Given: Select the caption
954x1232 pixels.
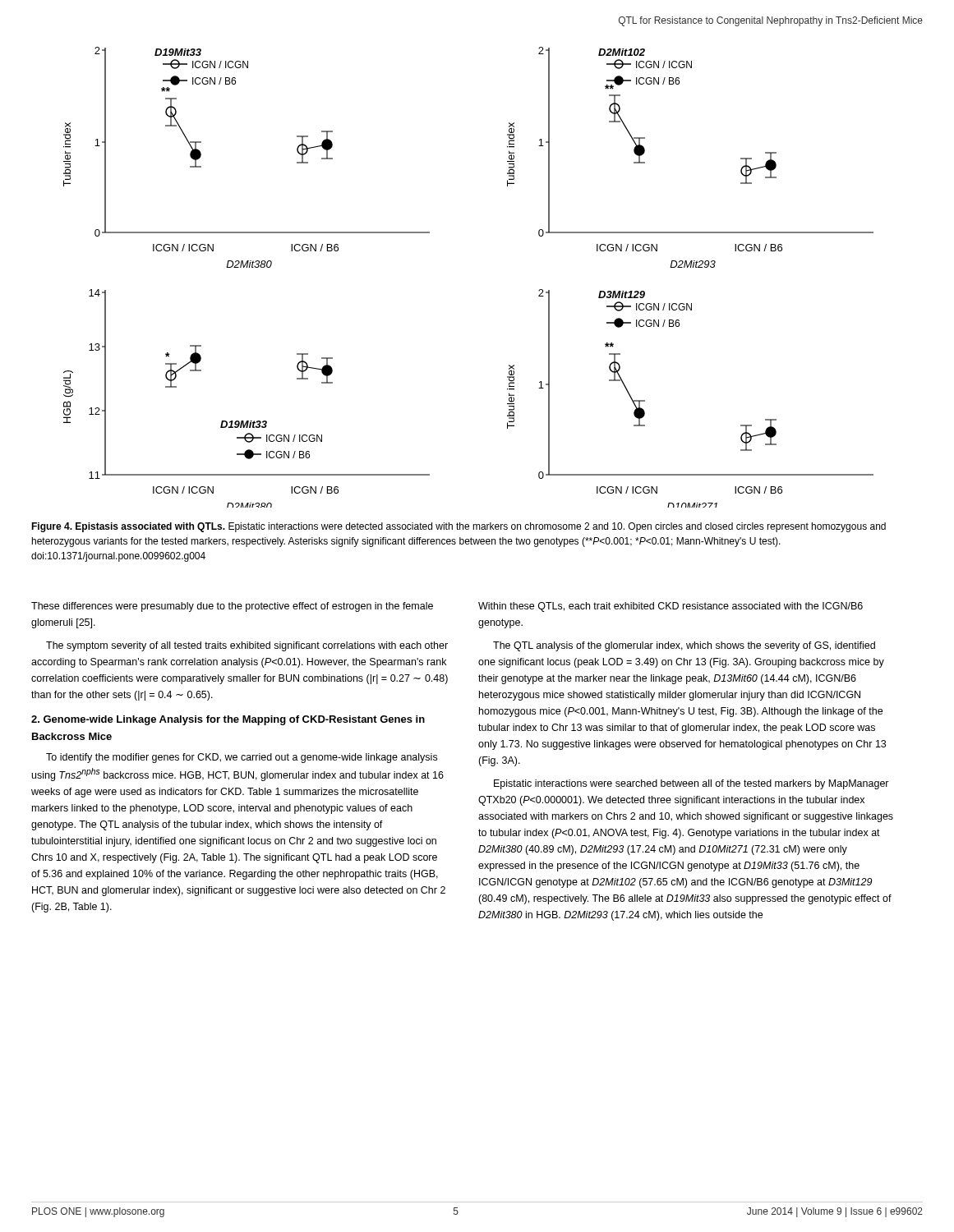Looking at the screenshot, I should tap(459, 541).
